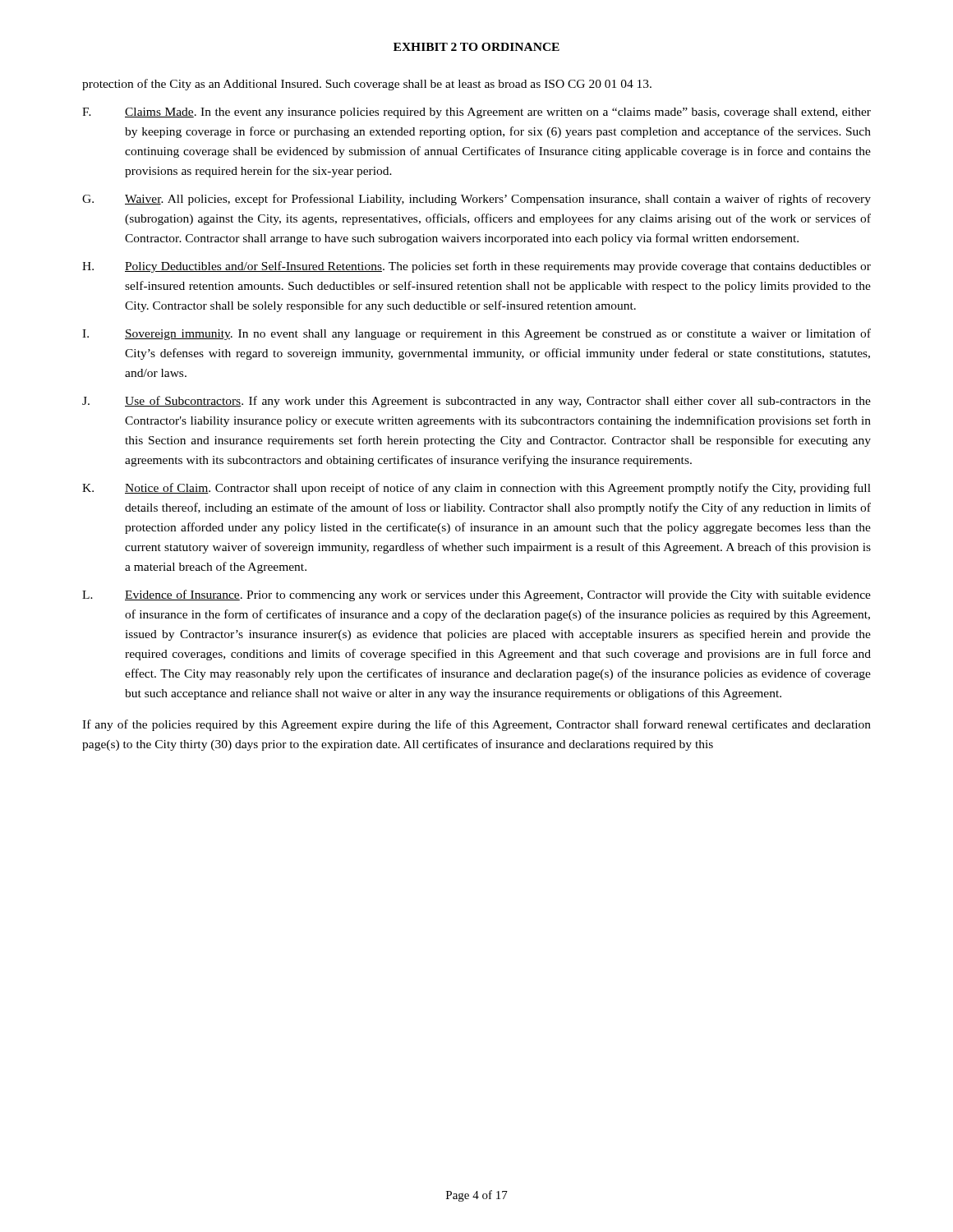Find the list item with the text "L. Evidence of Insurance. Prior to"
953x1232 pixels.
coord(476,644)
